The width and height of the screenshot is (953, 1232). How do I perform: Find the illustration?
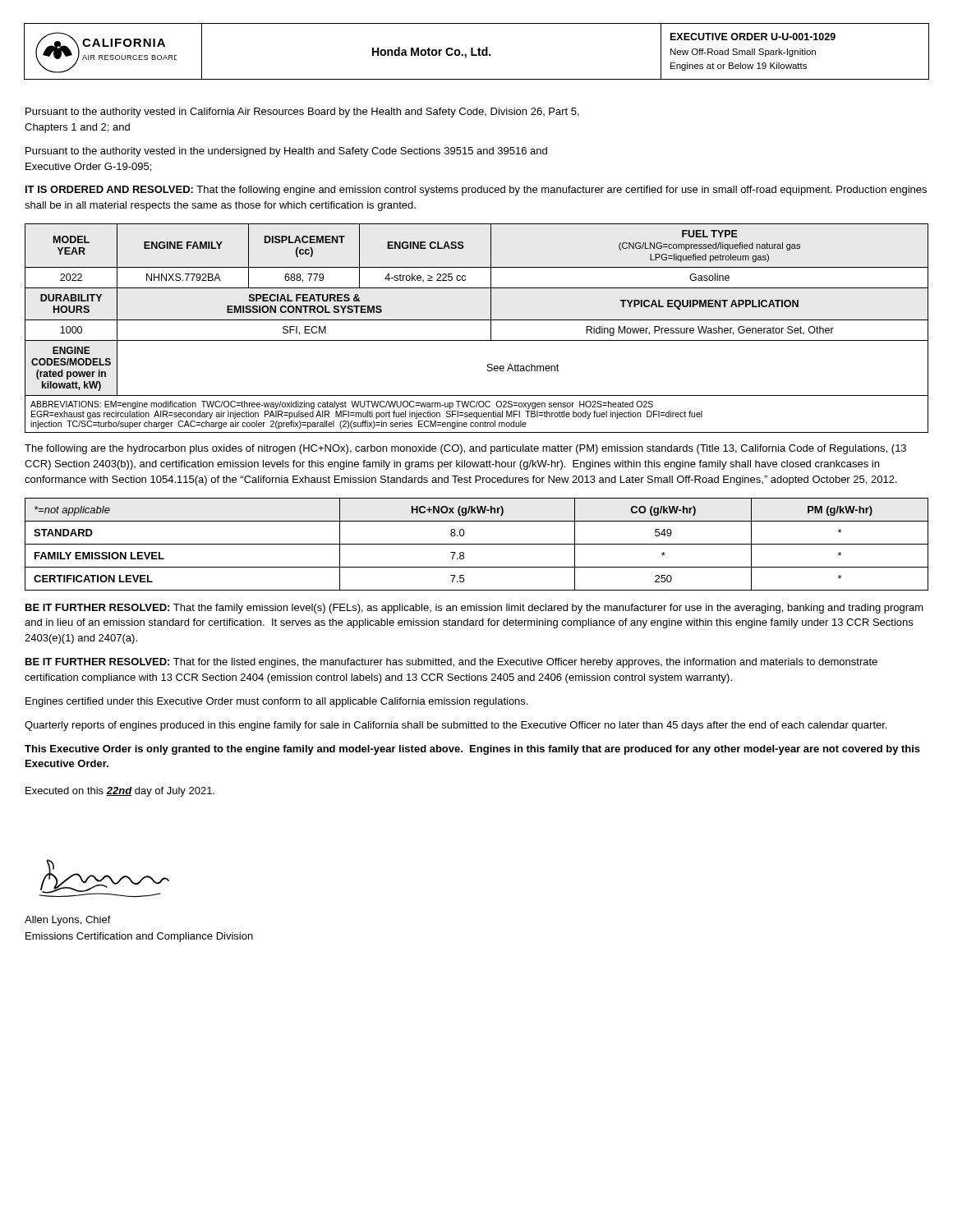point(476,876)
